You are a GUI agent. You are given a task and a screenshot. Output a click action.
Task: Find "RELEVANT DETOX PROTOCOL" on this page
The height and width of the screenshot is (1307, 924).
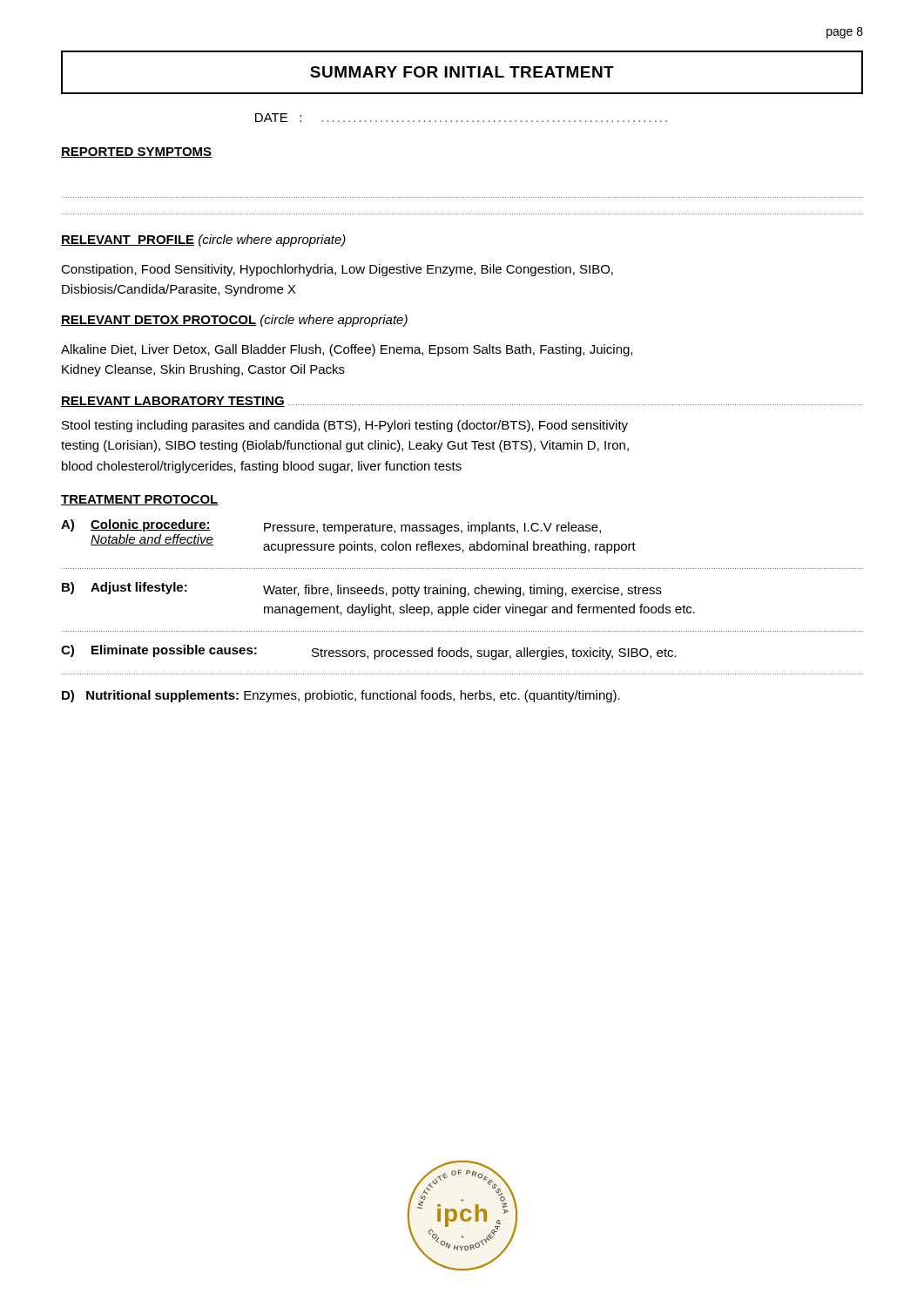click(x=159, y=319)
